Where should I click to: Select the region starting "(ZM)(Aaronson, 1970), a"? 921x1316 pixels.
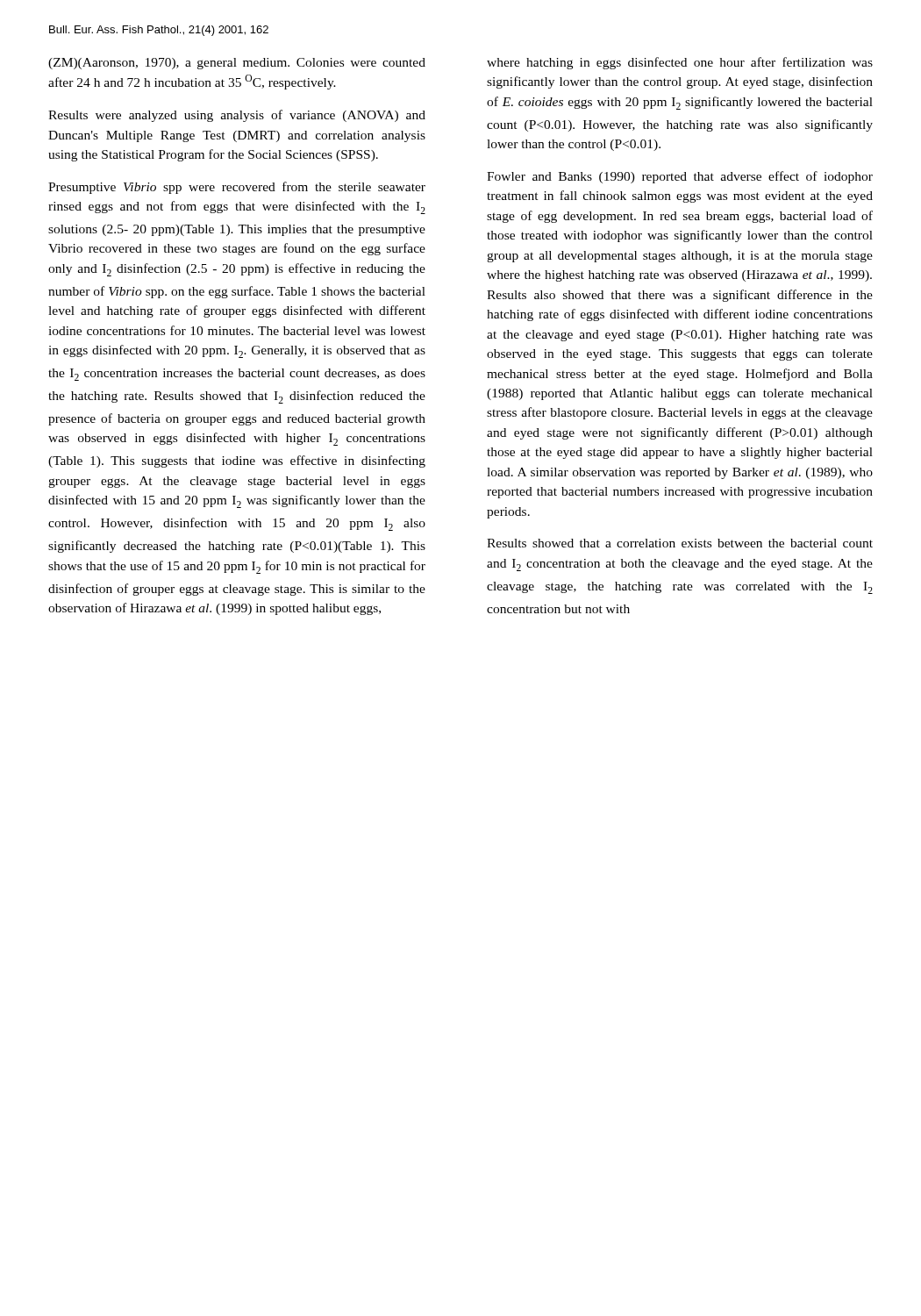237,73
